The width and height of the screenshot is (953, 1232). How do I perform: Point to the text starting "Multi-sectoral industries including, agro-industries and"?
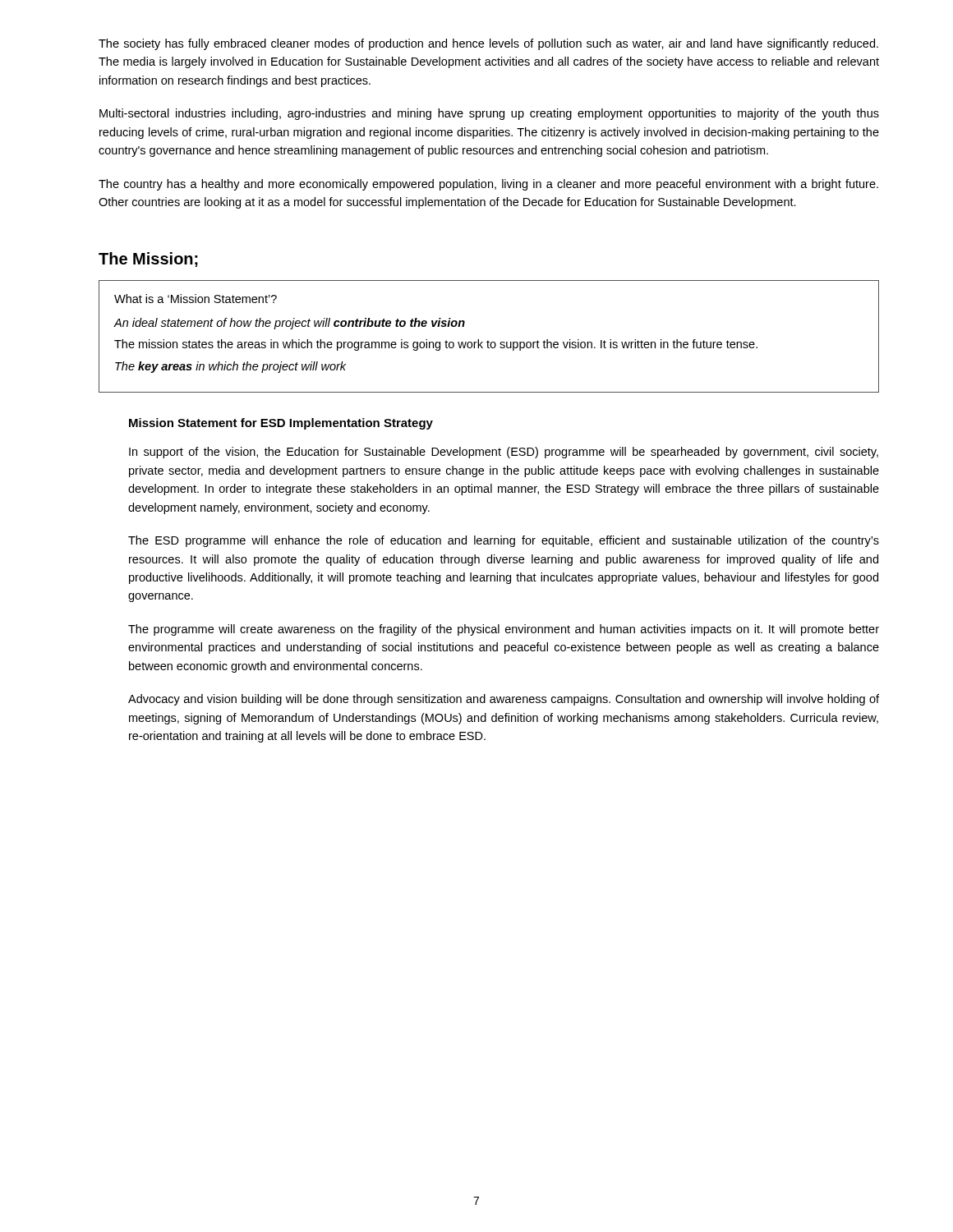coord(489,132)
